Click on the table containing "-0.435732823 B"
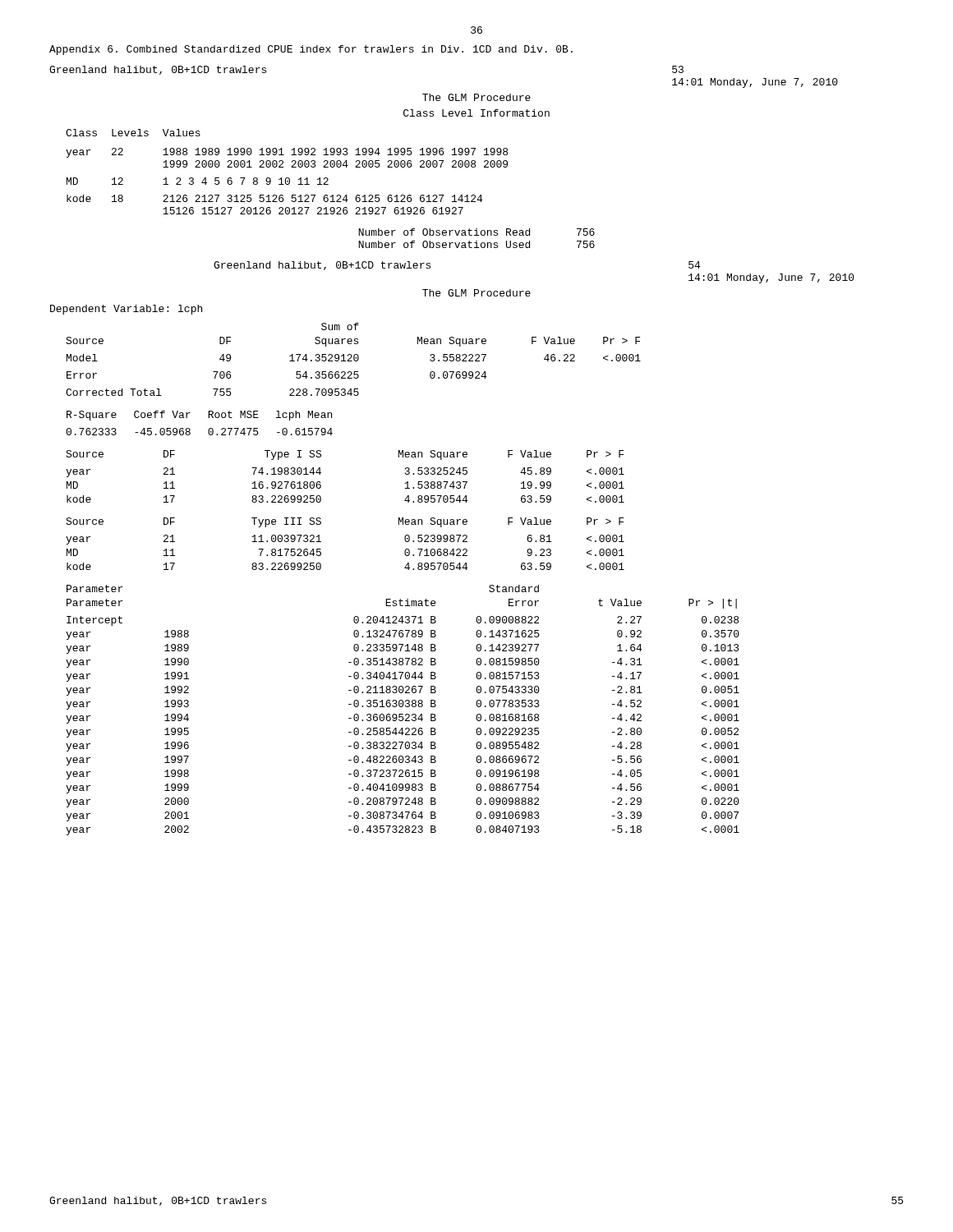Image resolution: width=953 pixels, height=1232 pixels. (485, 710)
